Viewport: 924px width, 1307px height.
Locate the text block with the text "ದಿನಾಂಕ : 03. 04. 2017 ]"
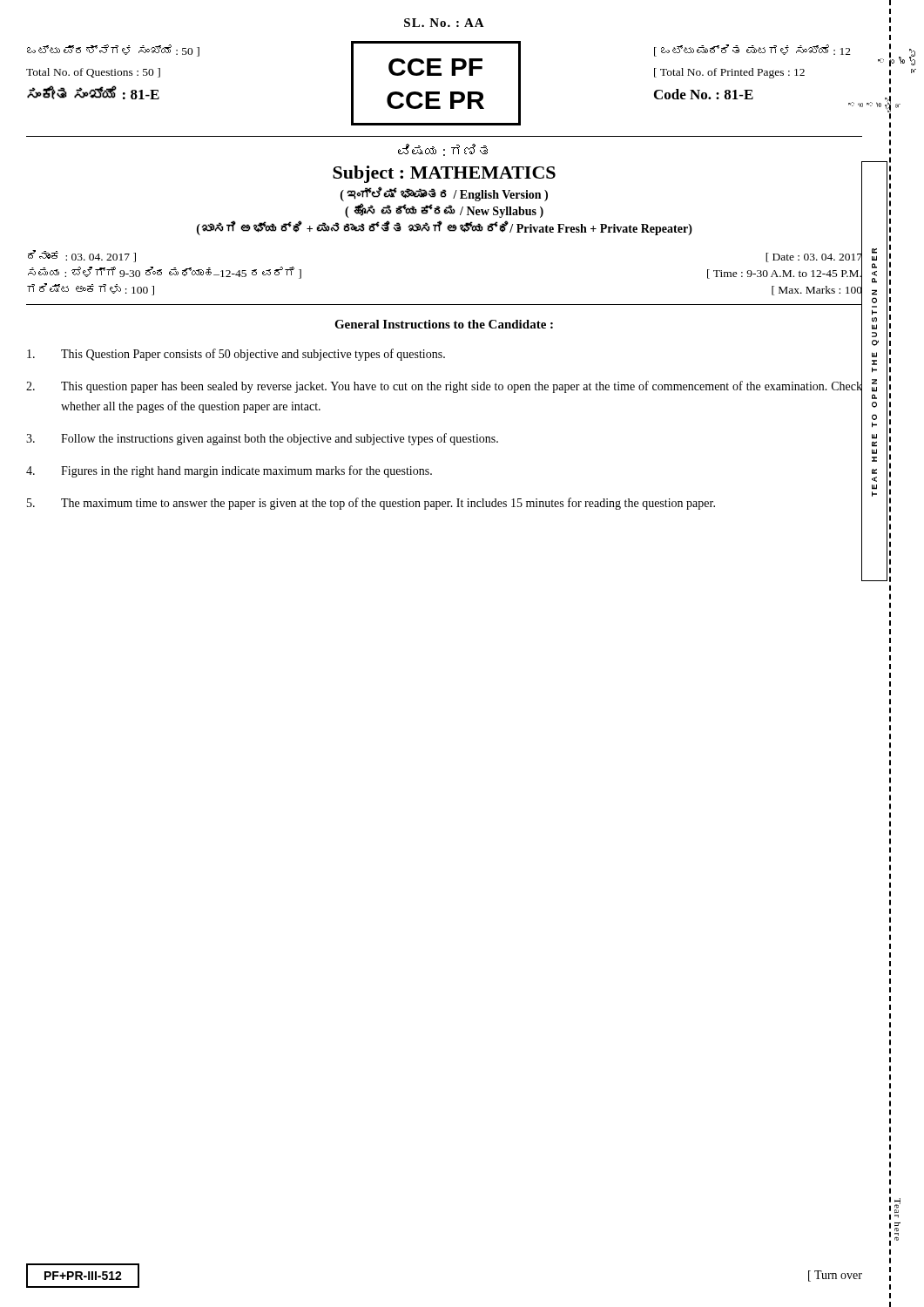point(80,257)
